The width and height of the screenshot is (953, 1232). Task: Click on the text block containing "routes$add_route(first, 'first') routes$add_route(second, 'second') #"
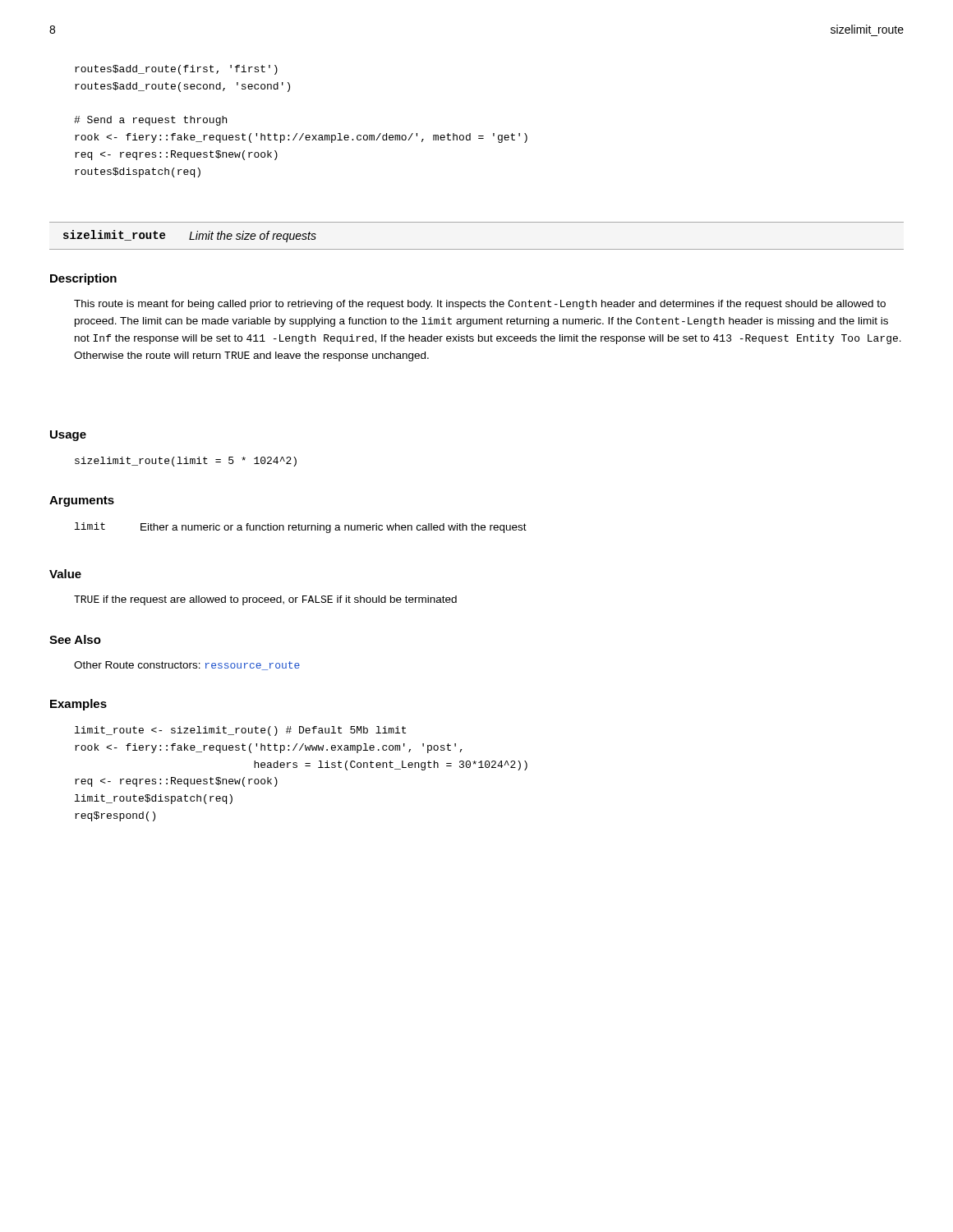[176, 70]
